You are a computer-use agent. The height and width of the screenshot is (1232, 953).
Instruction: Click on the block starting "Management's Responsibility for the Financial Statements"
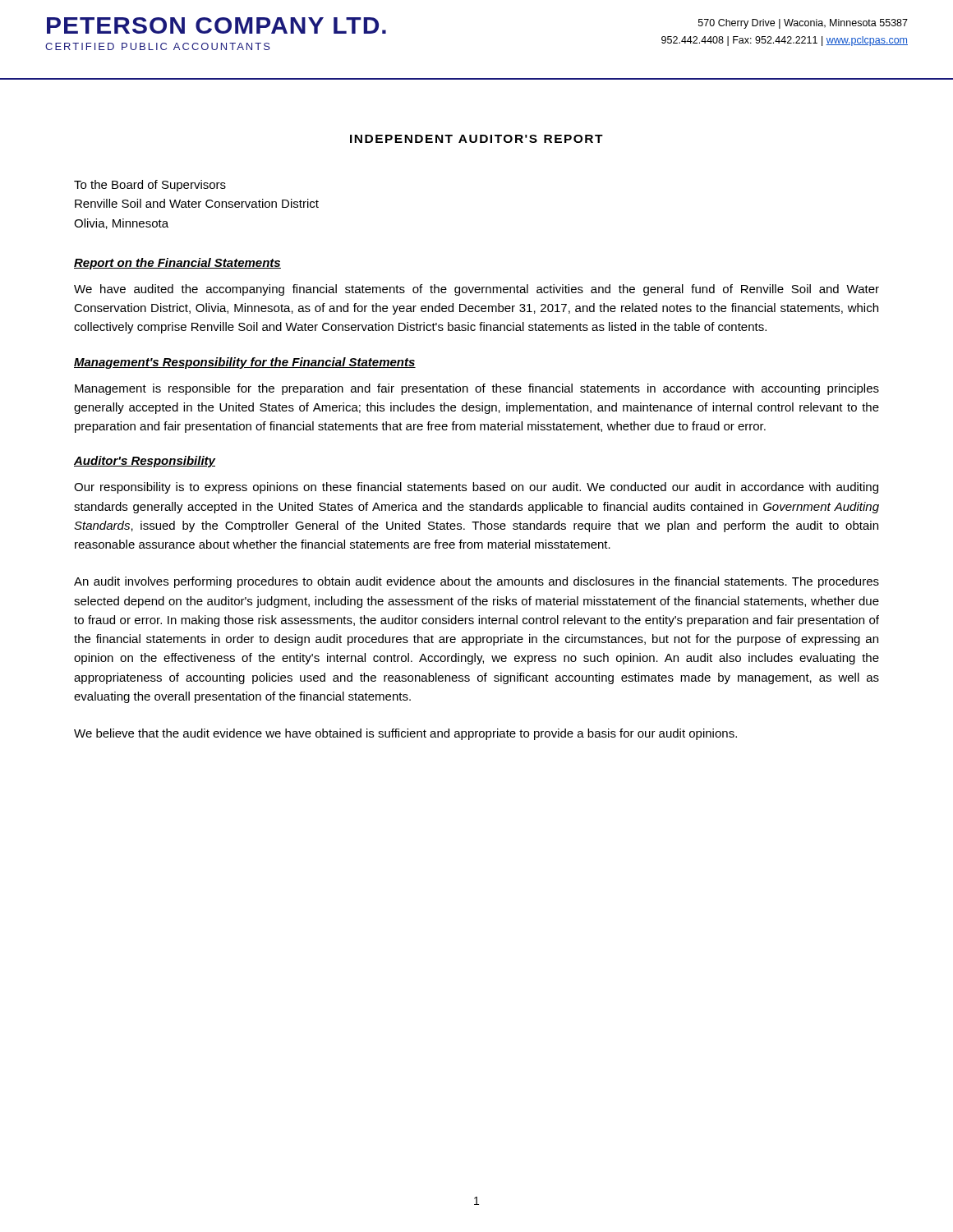[245, 361]
